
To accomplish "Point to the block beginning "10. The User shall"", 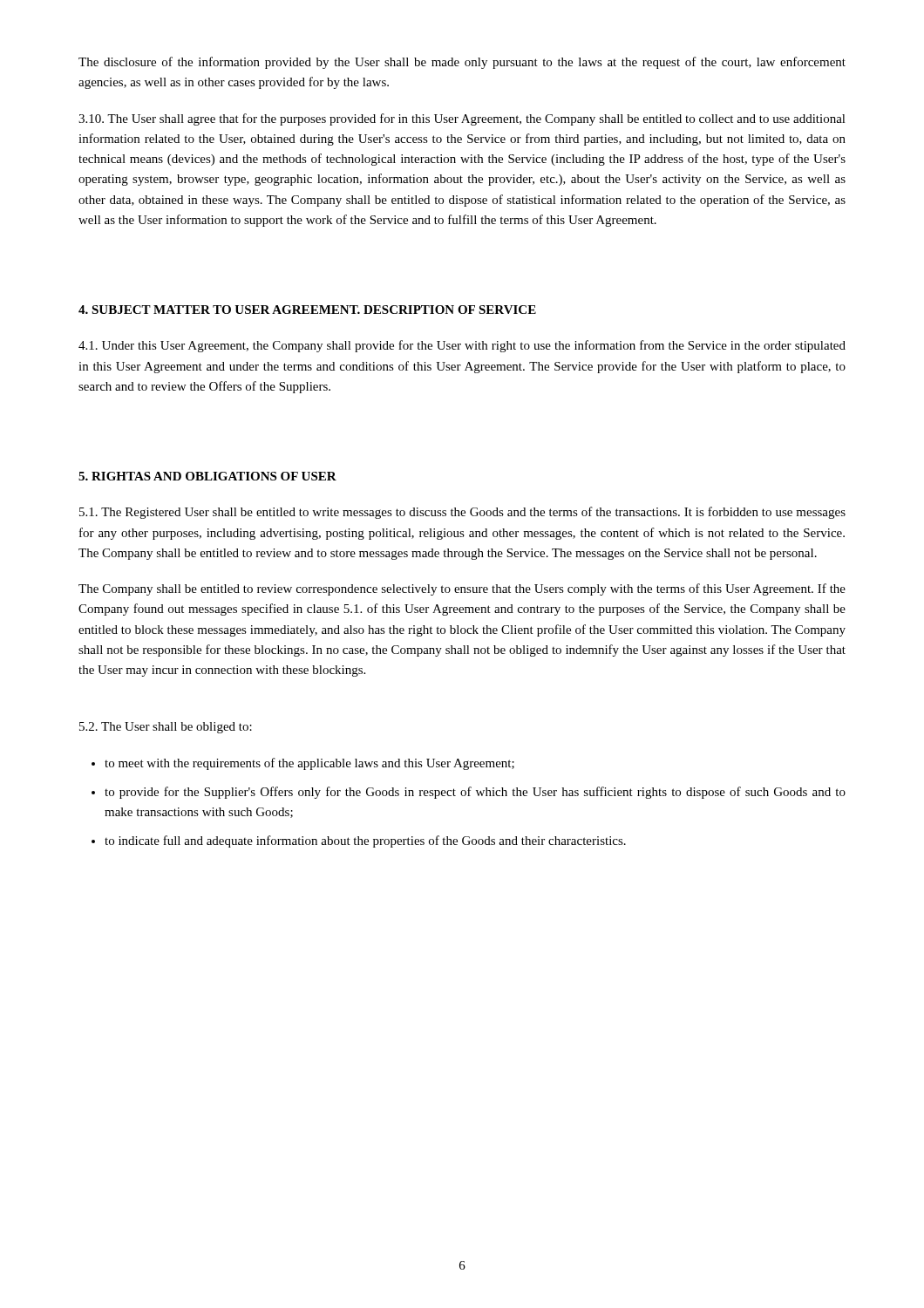I will [462, 169].
